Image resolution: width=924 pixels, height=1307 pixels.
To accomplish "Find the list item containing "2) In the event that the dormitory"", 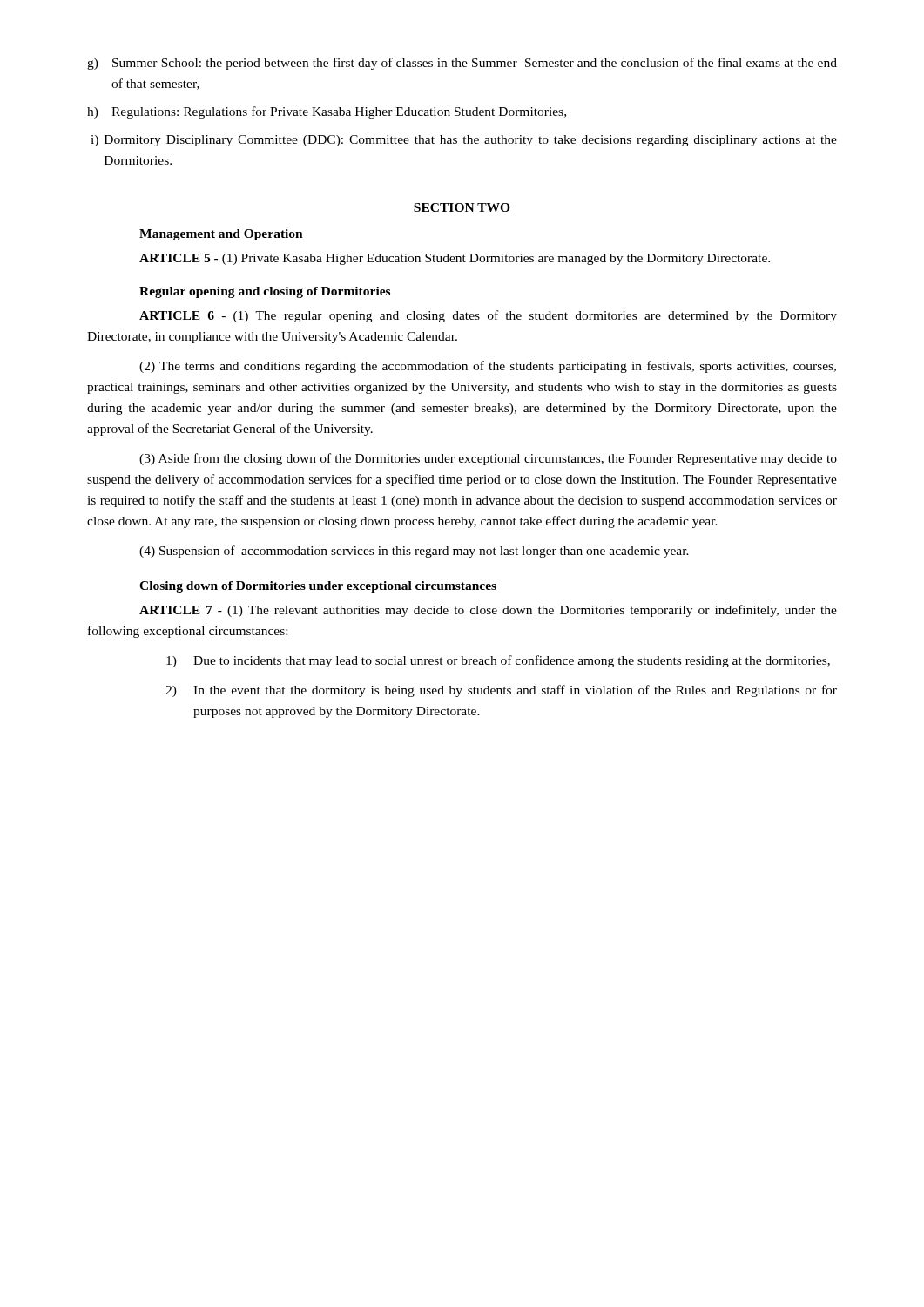I will 501,701.
